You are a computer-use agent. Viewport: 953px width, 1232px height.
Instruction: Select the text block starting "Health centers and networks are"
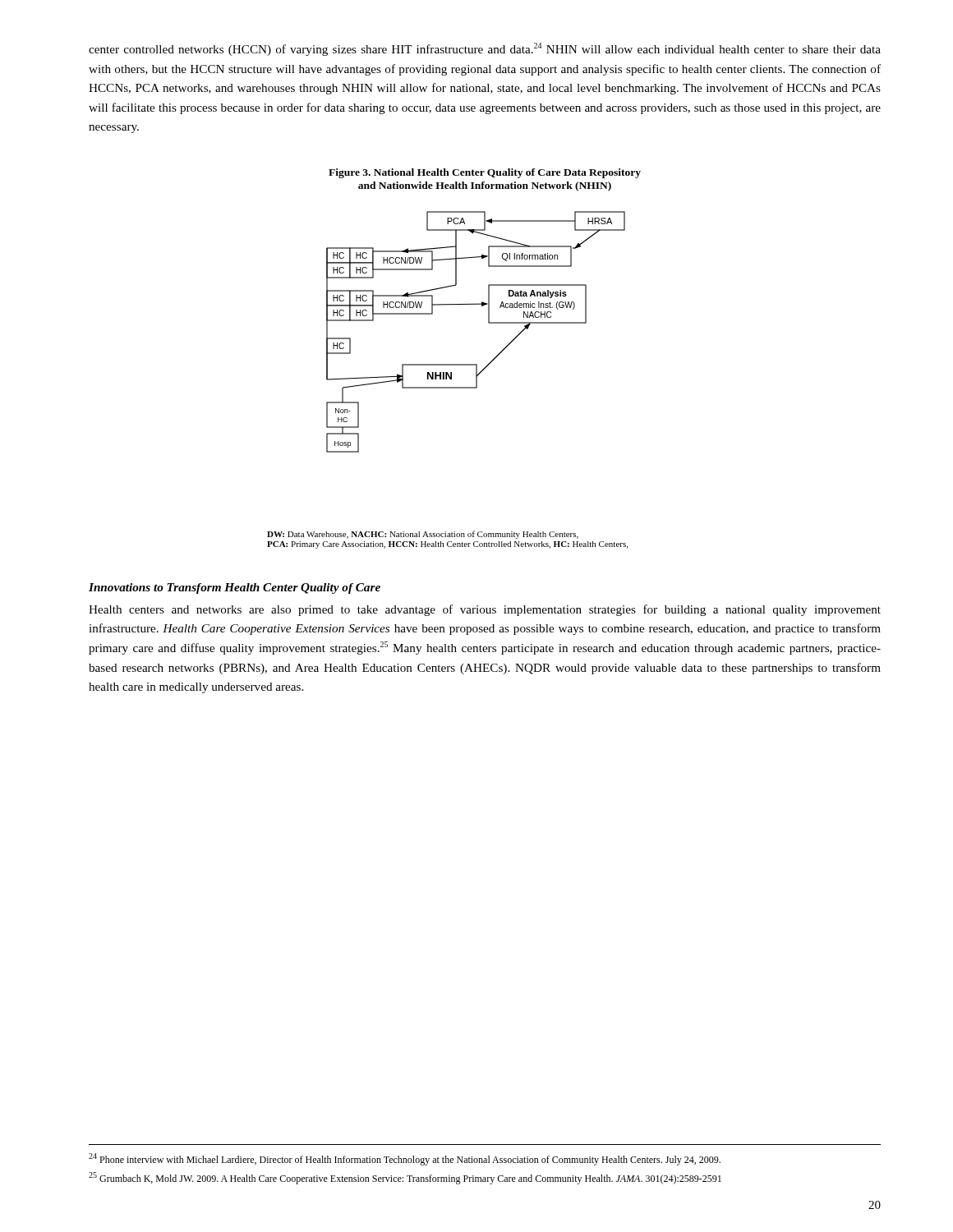click(x=485, y=648)
